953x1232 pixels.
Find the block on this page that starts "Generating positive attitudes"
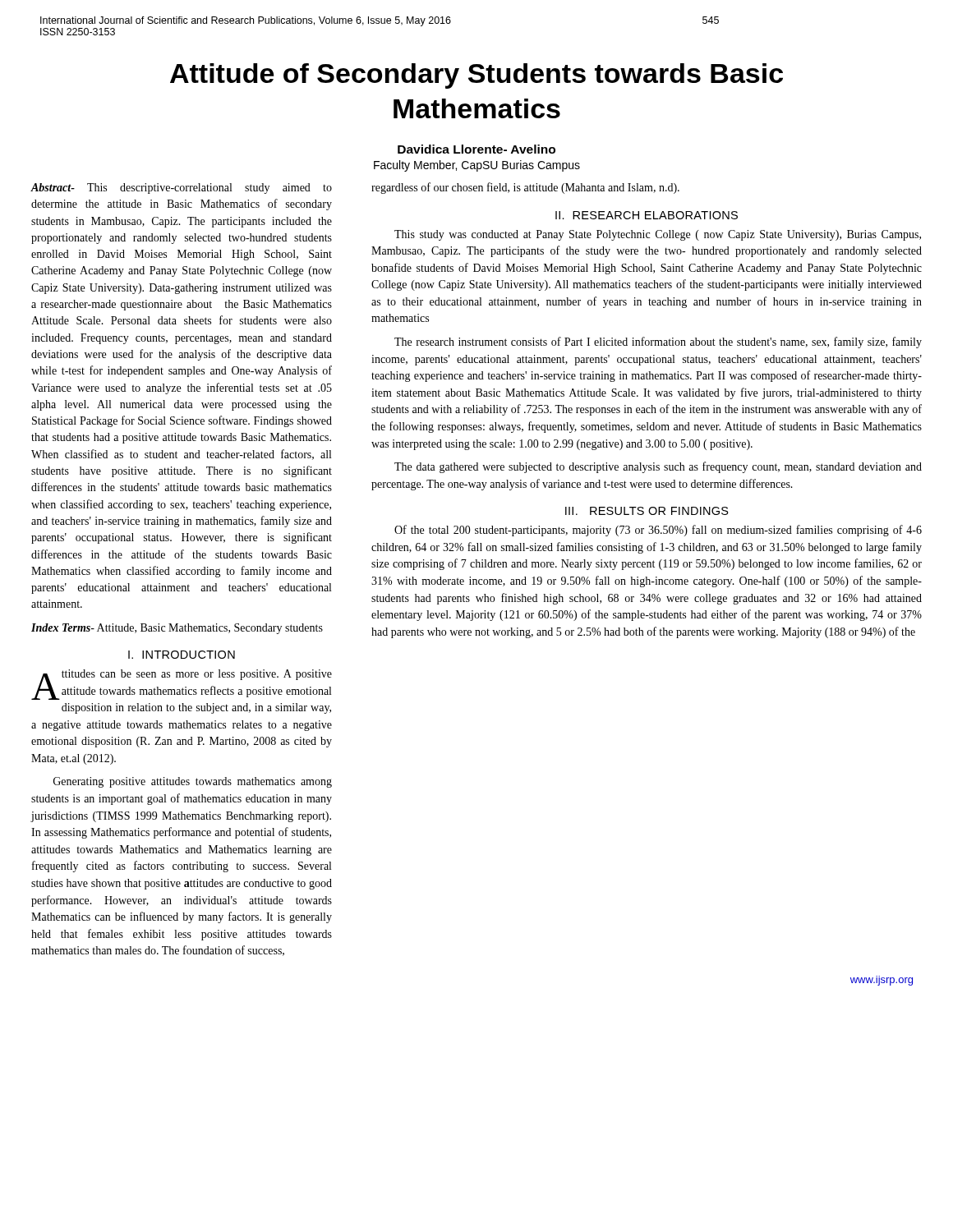(x=182, y=866)
